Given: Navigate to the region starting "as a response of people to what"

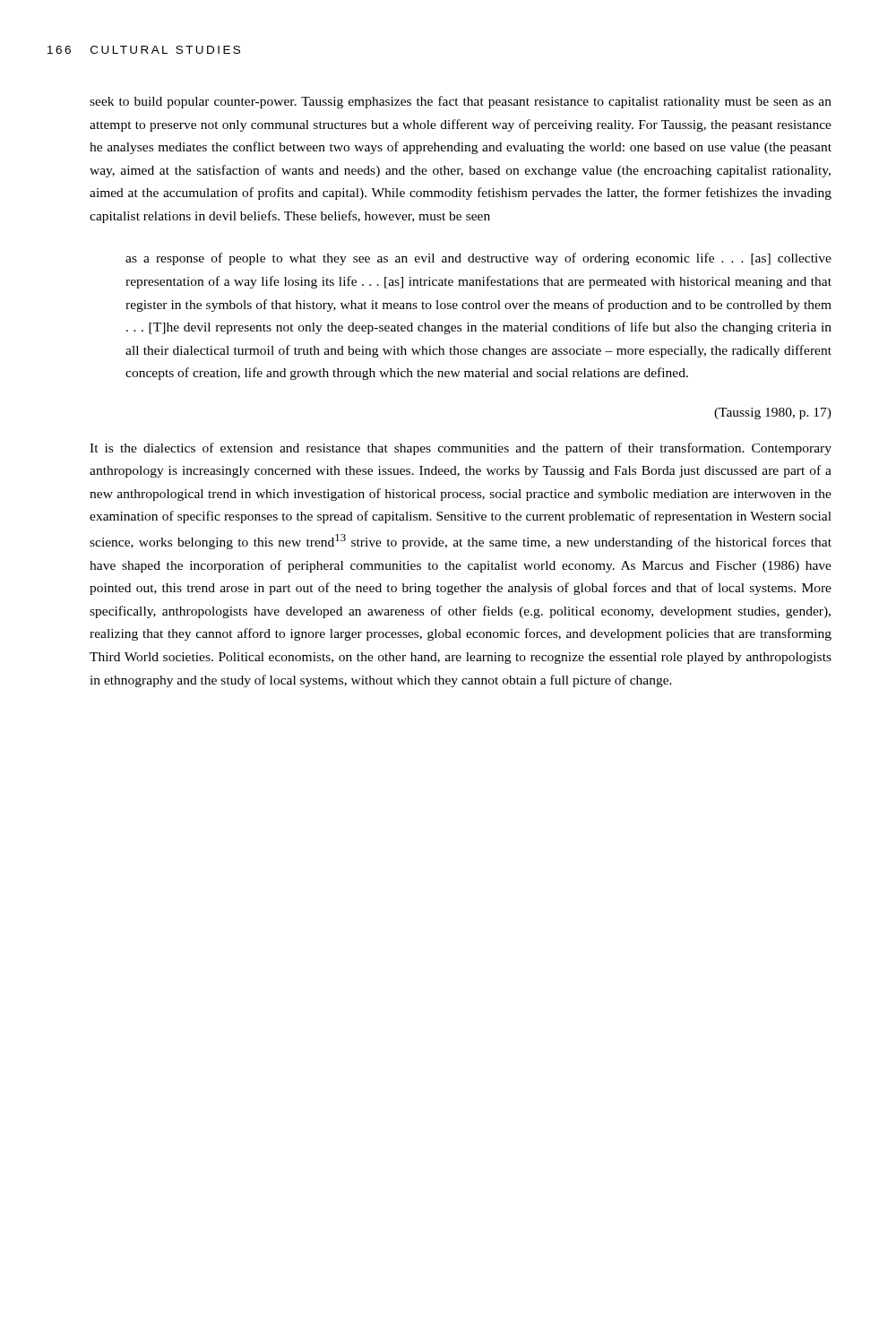Looking at the screenshot, I should coord(478,315).
